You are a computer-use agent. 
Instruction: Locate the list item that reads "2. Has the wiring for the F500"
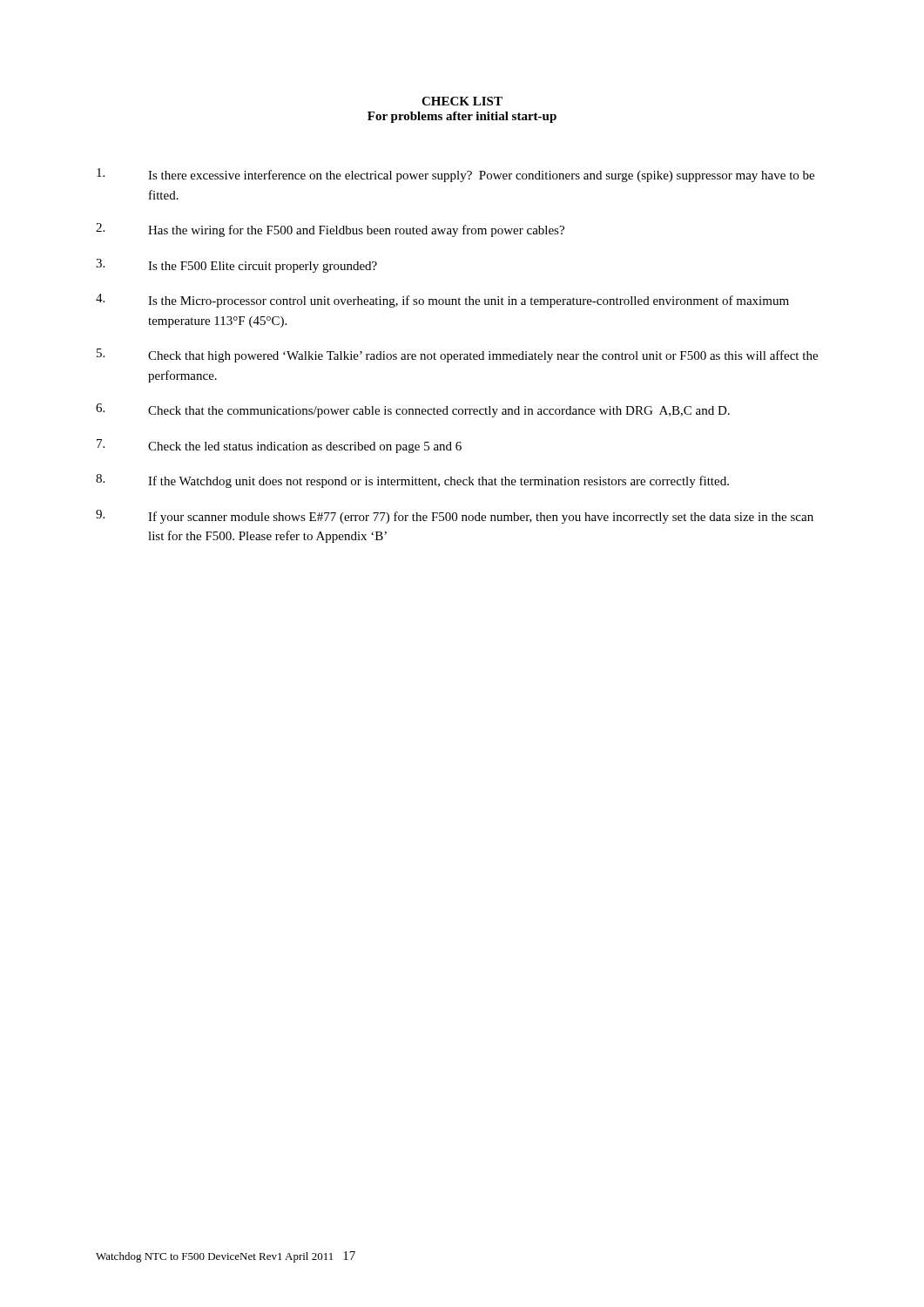click(x=330, y=230)
